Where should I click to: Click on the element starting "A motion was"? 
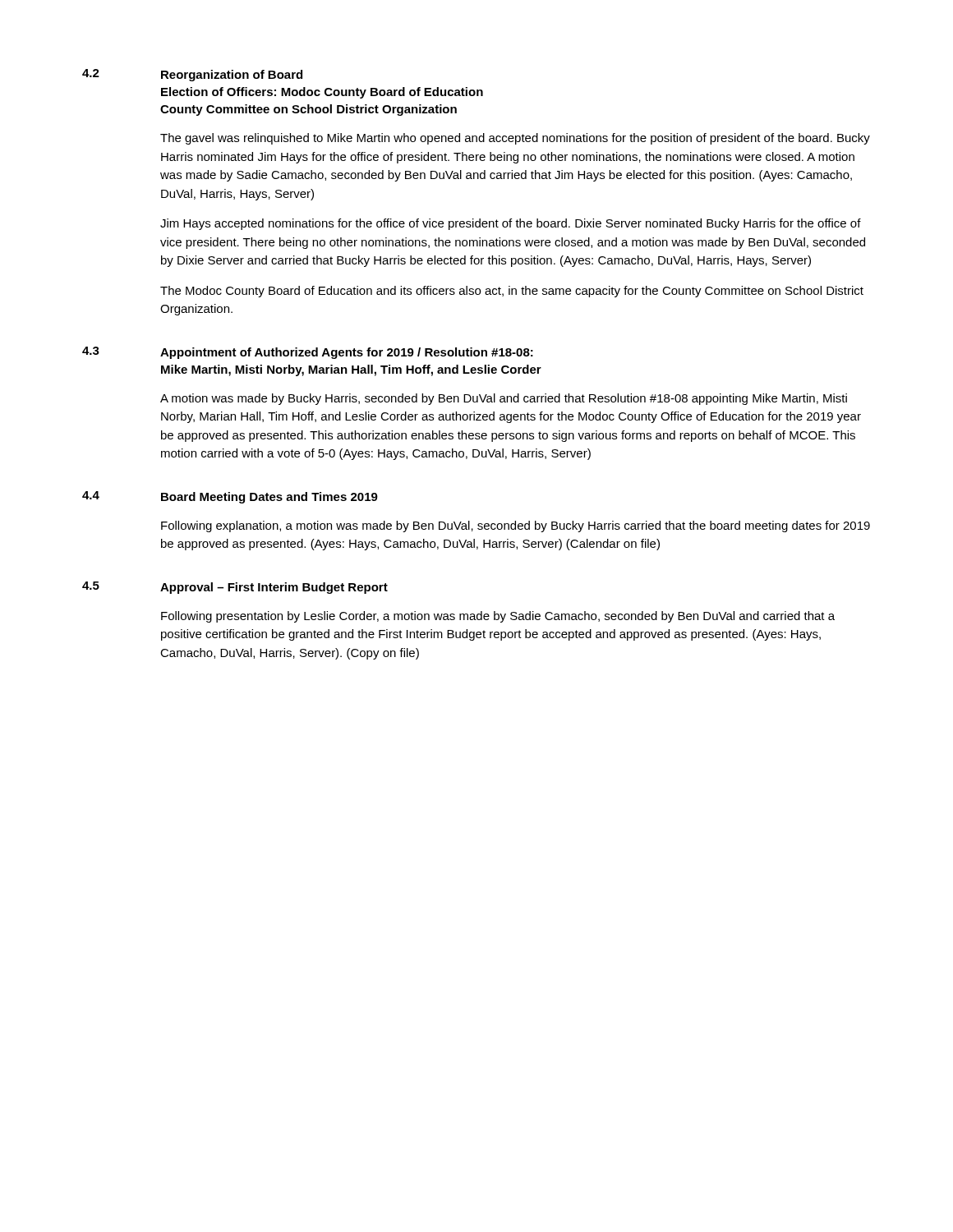coord(511,425)
